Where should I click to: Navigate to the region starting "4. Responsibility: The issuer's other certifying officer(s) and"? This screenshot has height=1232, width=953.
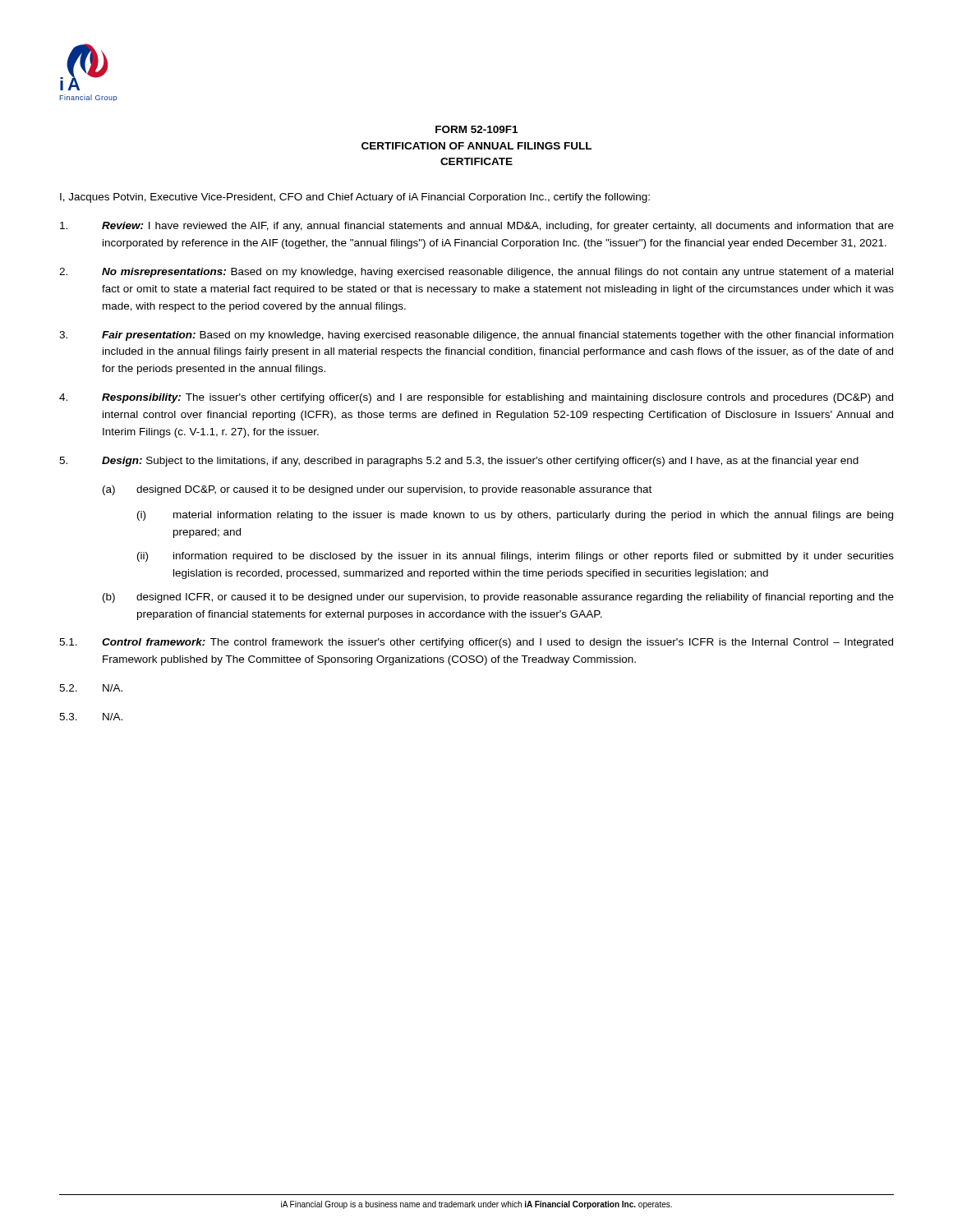tap(476, 415)
